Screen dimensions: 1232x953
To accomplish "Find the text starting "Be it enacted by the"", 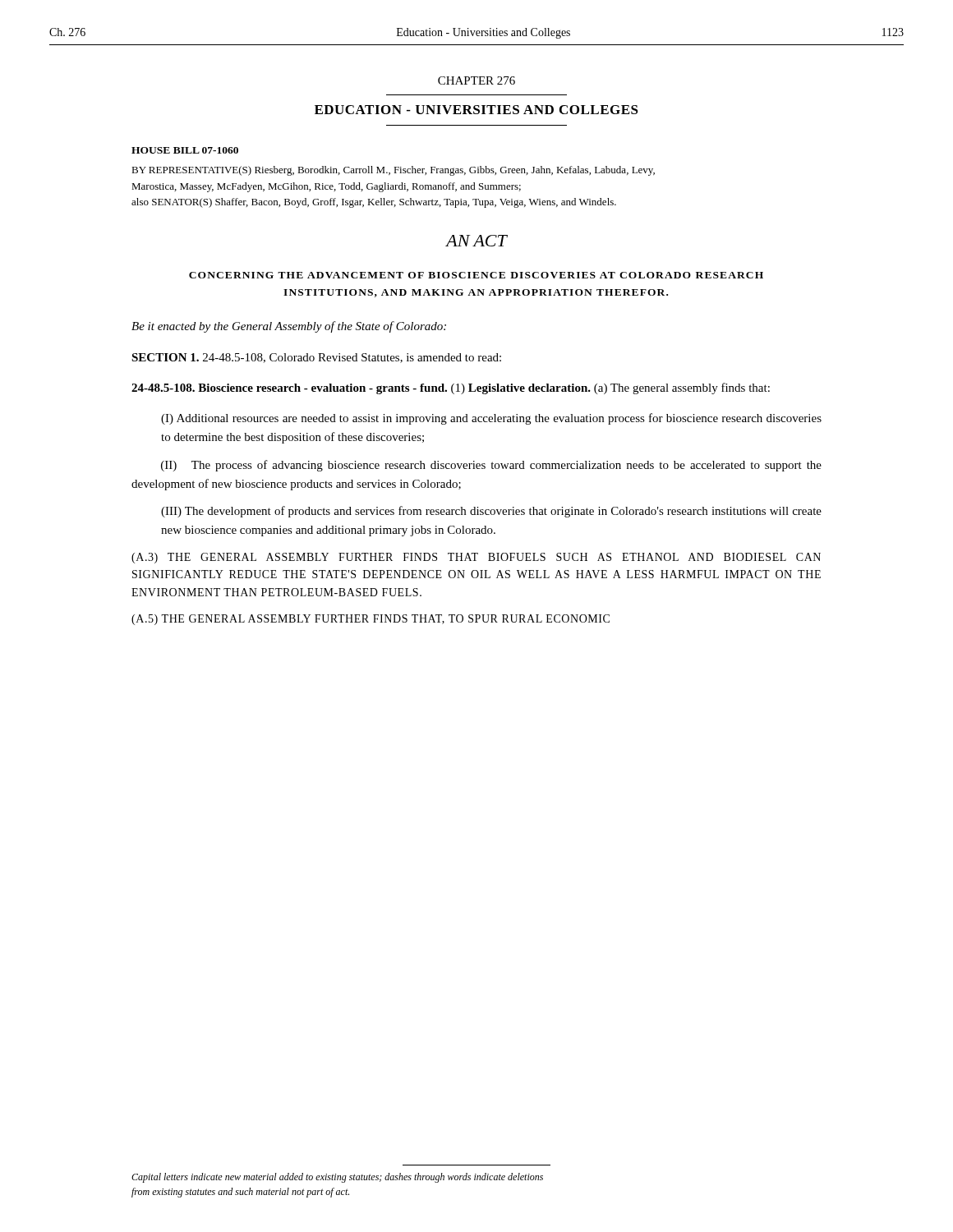I will 289,326.
